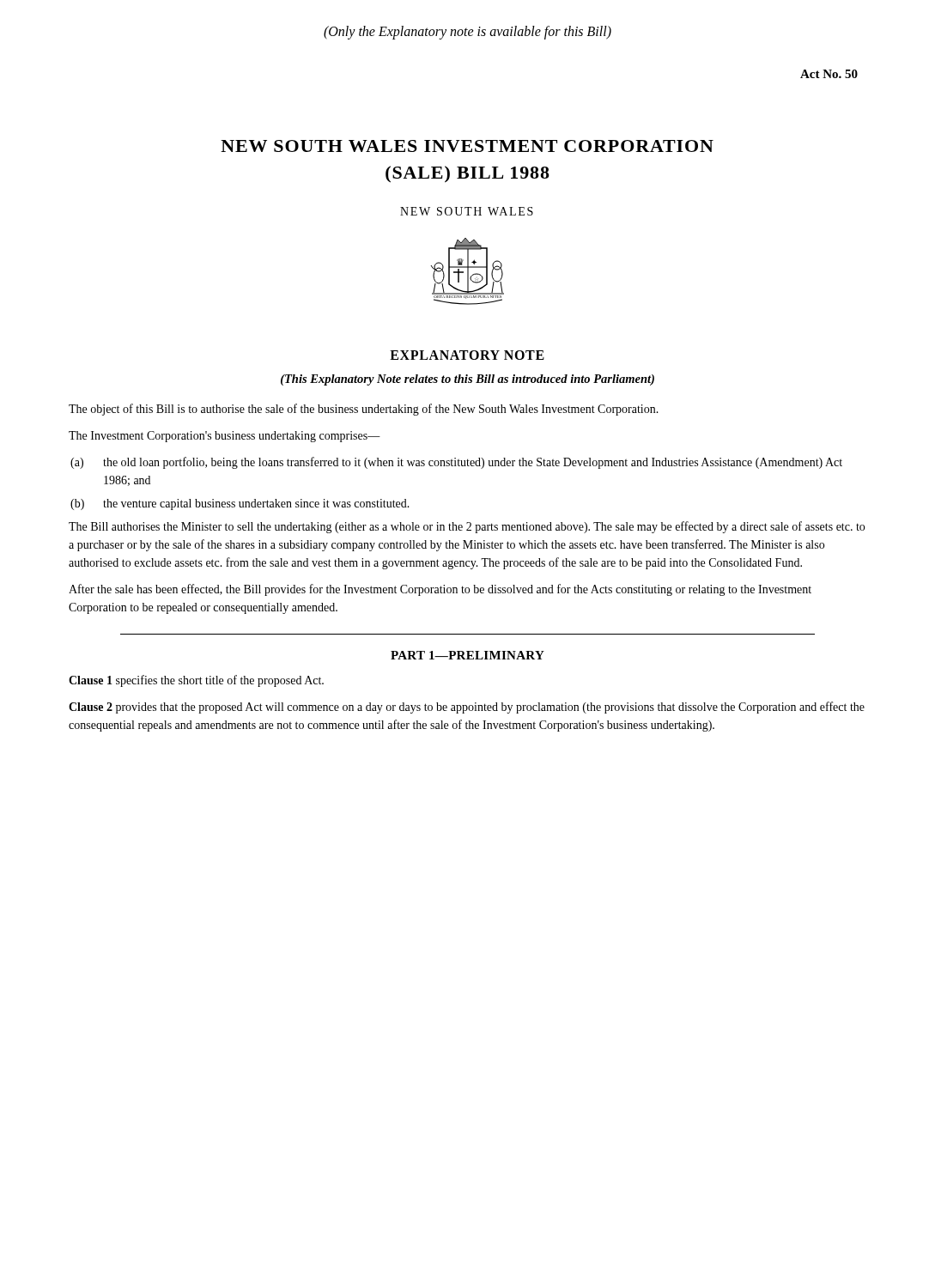Navigate to the text block starting "(b) the venture"

tap(256, 503)
